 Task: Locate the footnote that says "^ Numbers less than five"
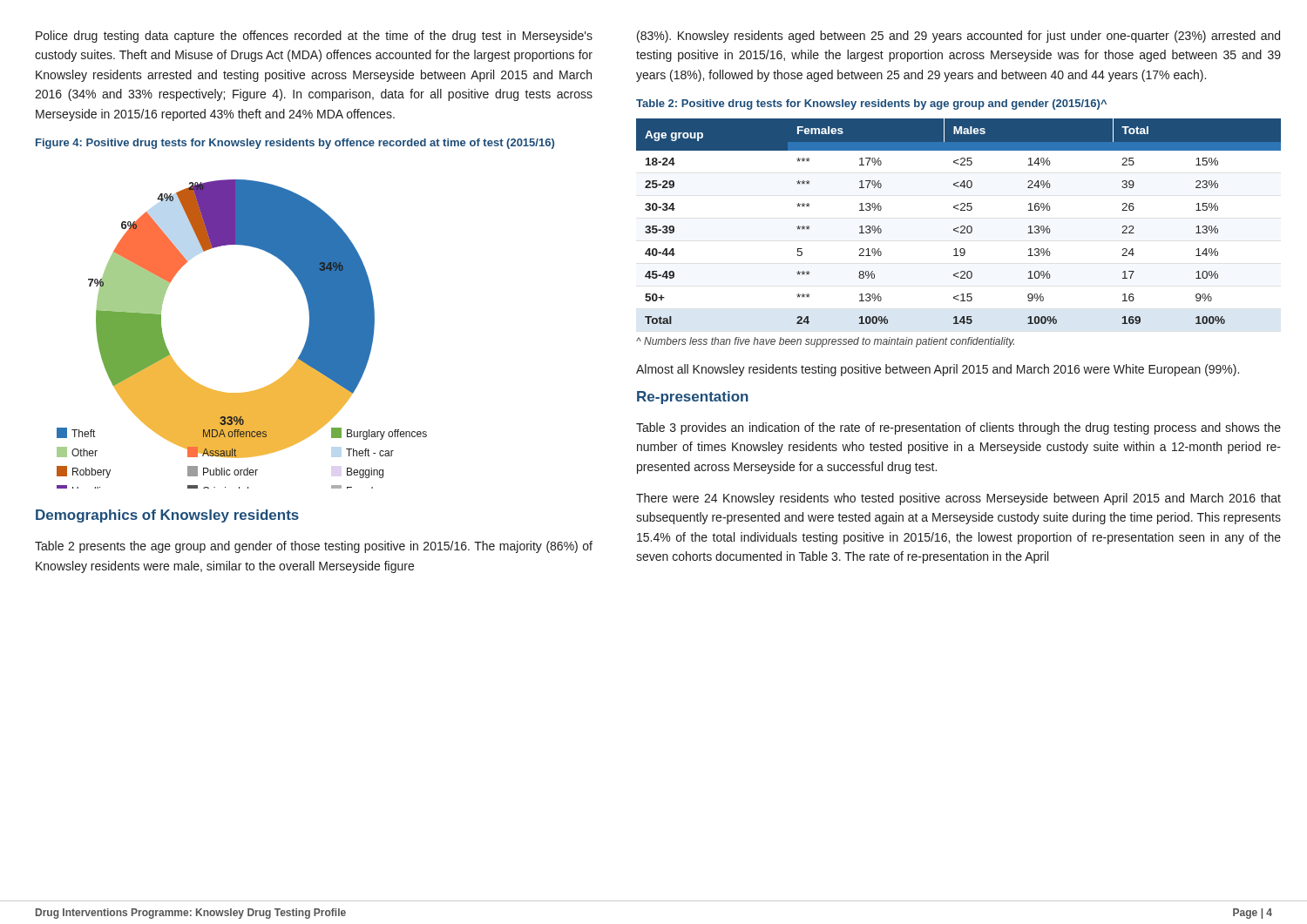click(958, 342)
